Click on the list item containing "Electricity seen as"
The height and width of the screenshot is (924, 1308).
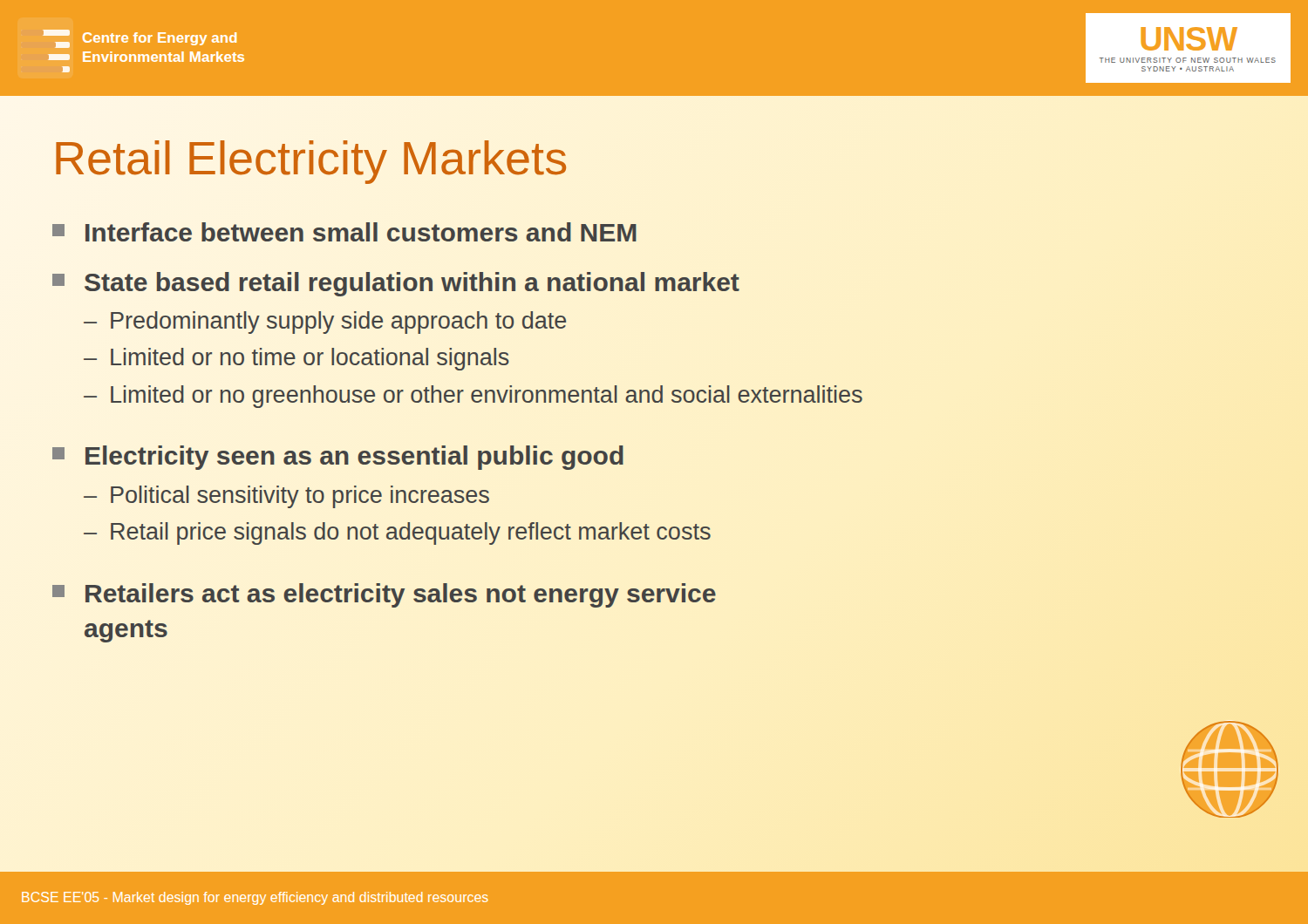[382, 496]
